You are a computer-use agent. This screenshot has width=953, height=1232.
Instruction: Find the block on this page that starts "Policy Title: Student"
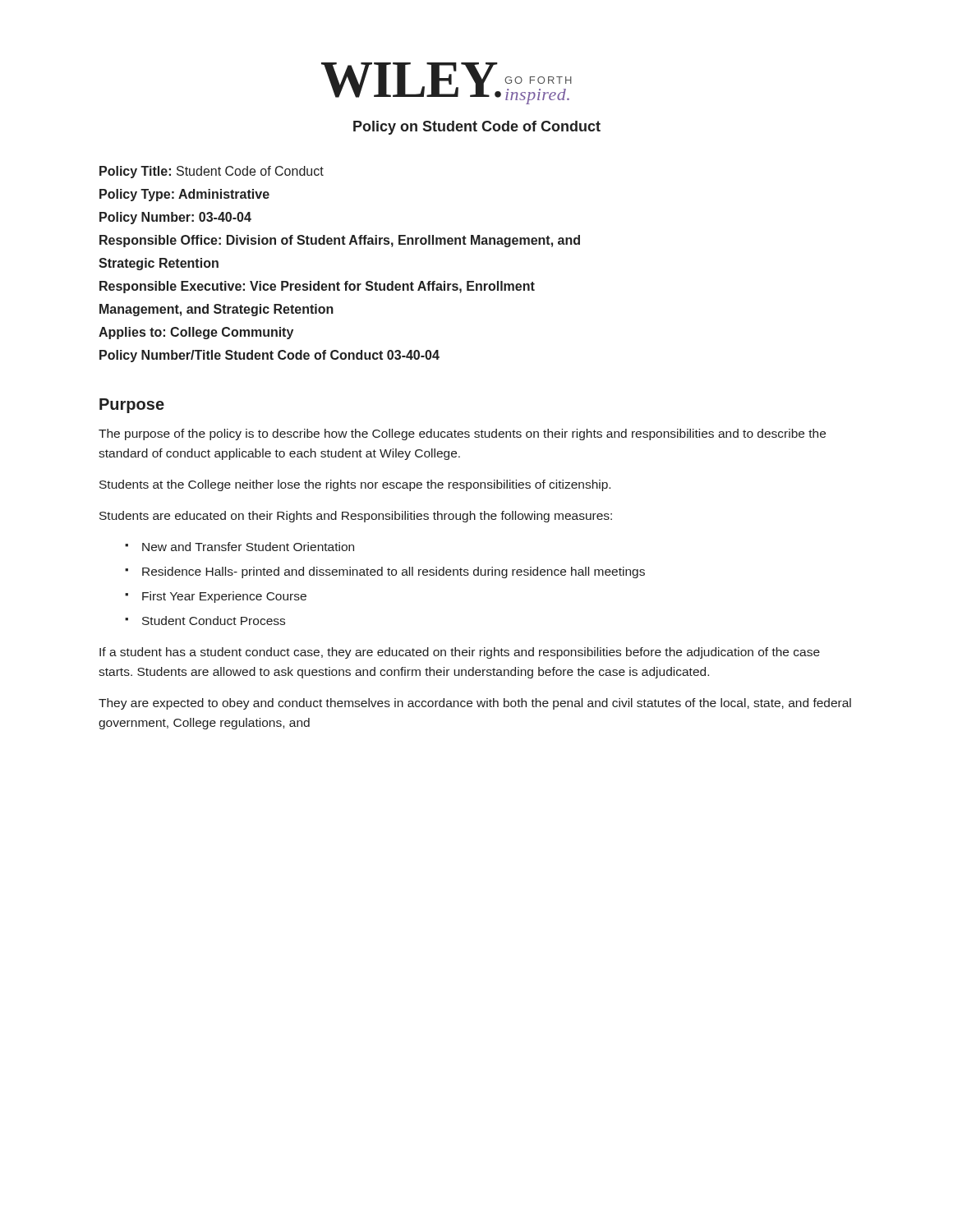[x=211, y=171]
